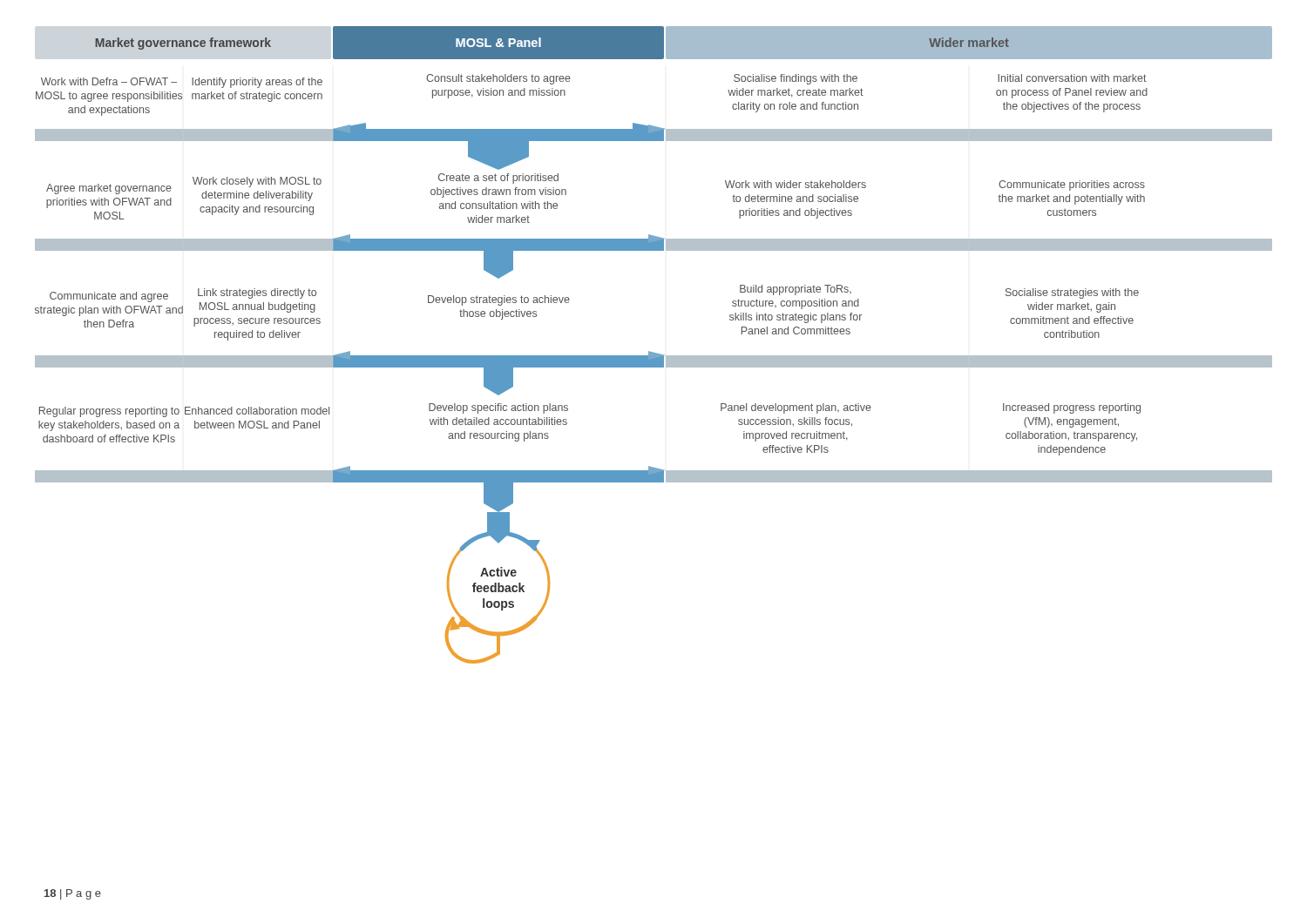Click on the flowchart

(654, 405)
